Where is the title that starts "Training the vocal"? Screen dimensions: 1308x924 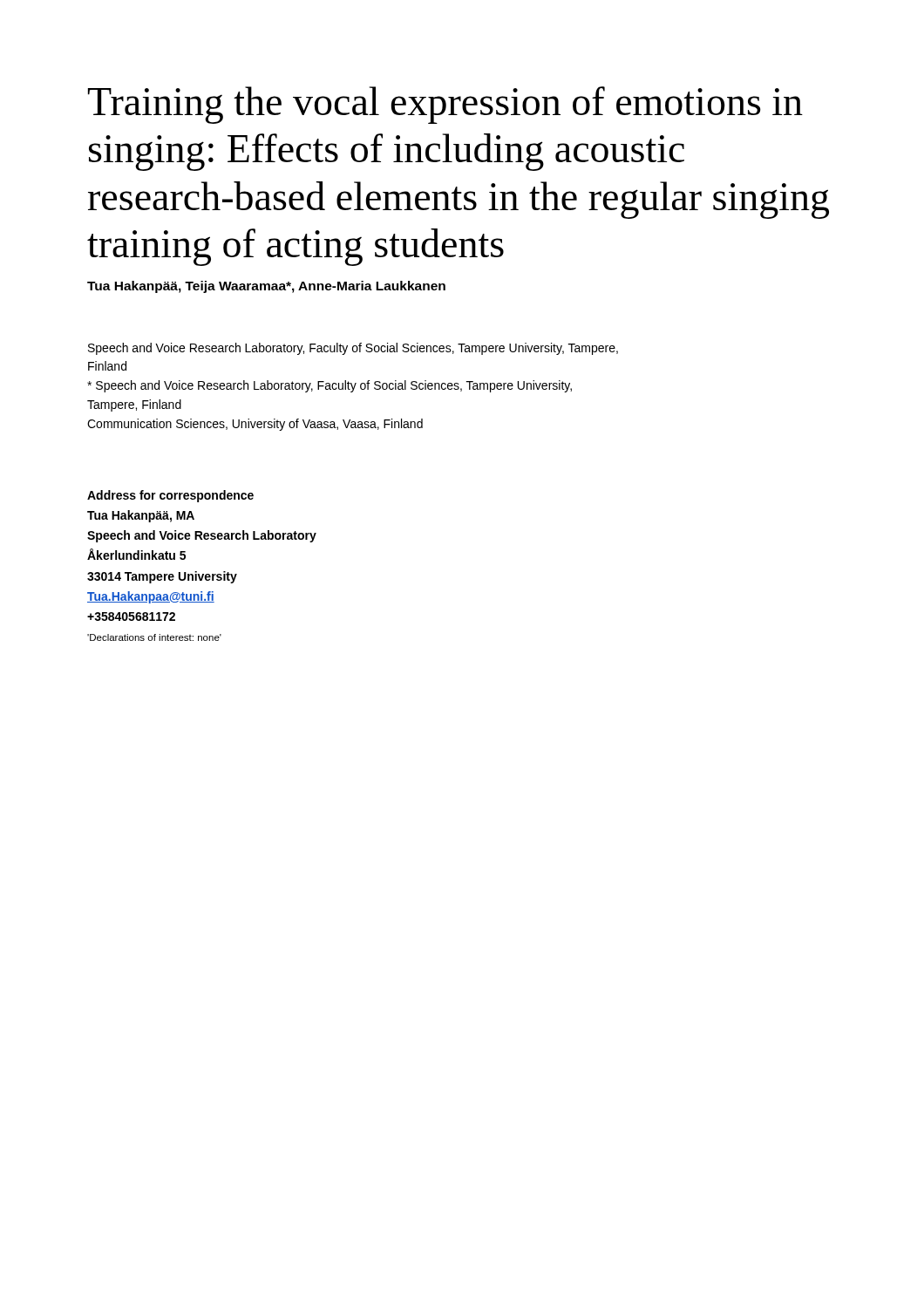click(462, 173)
